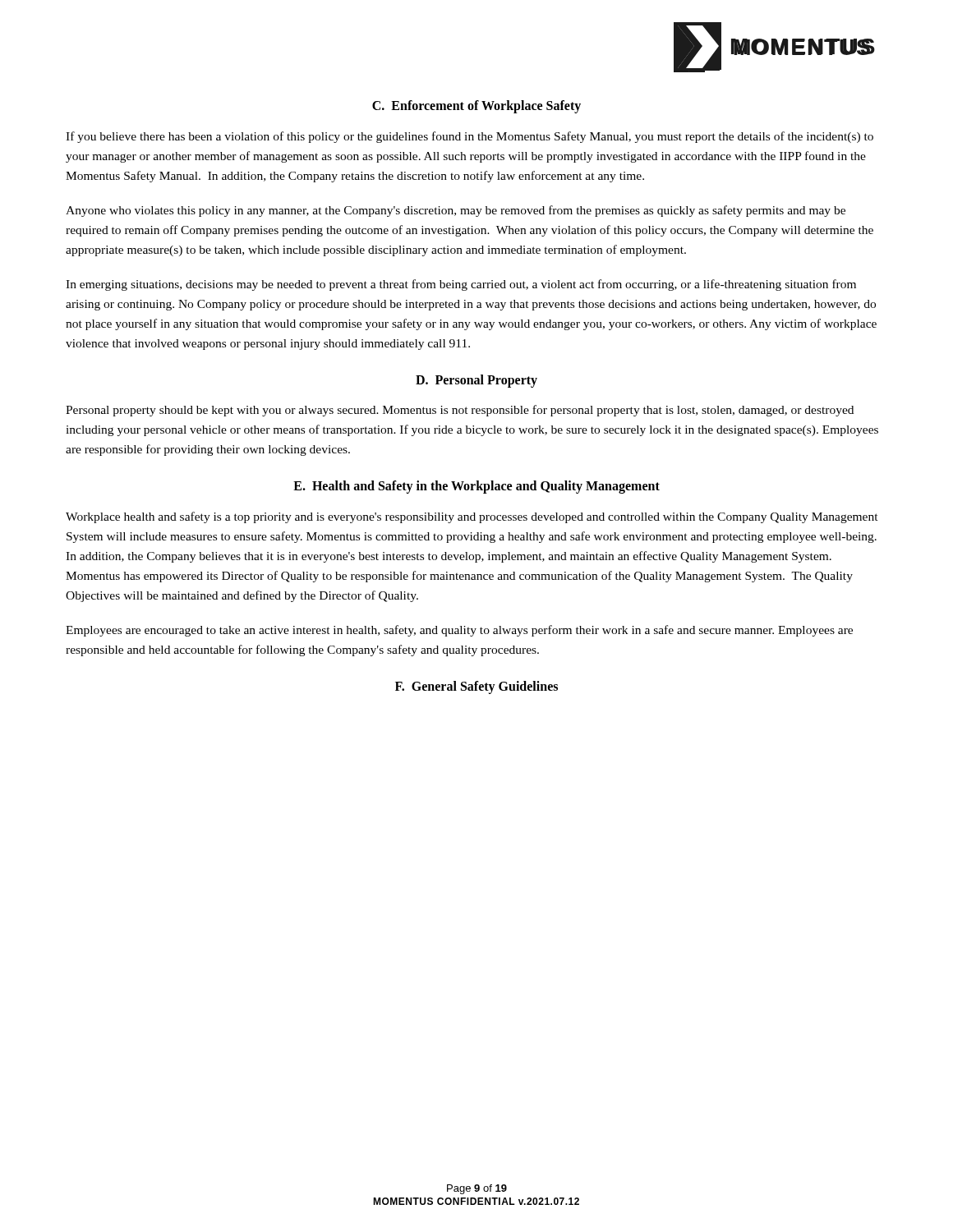
Task: Find the block on this page that starts "Personal property should be kept"
Action: [476, 430]
